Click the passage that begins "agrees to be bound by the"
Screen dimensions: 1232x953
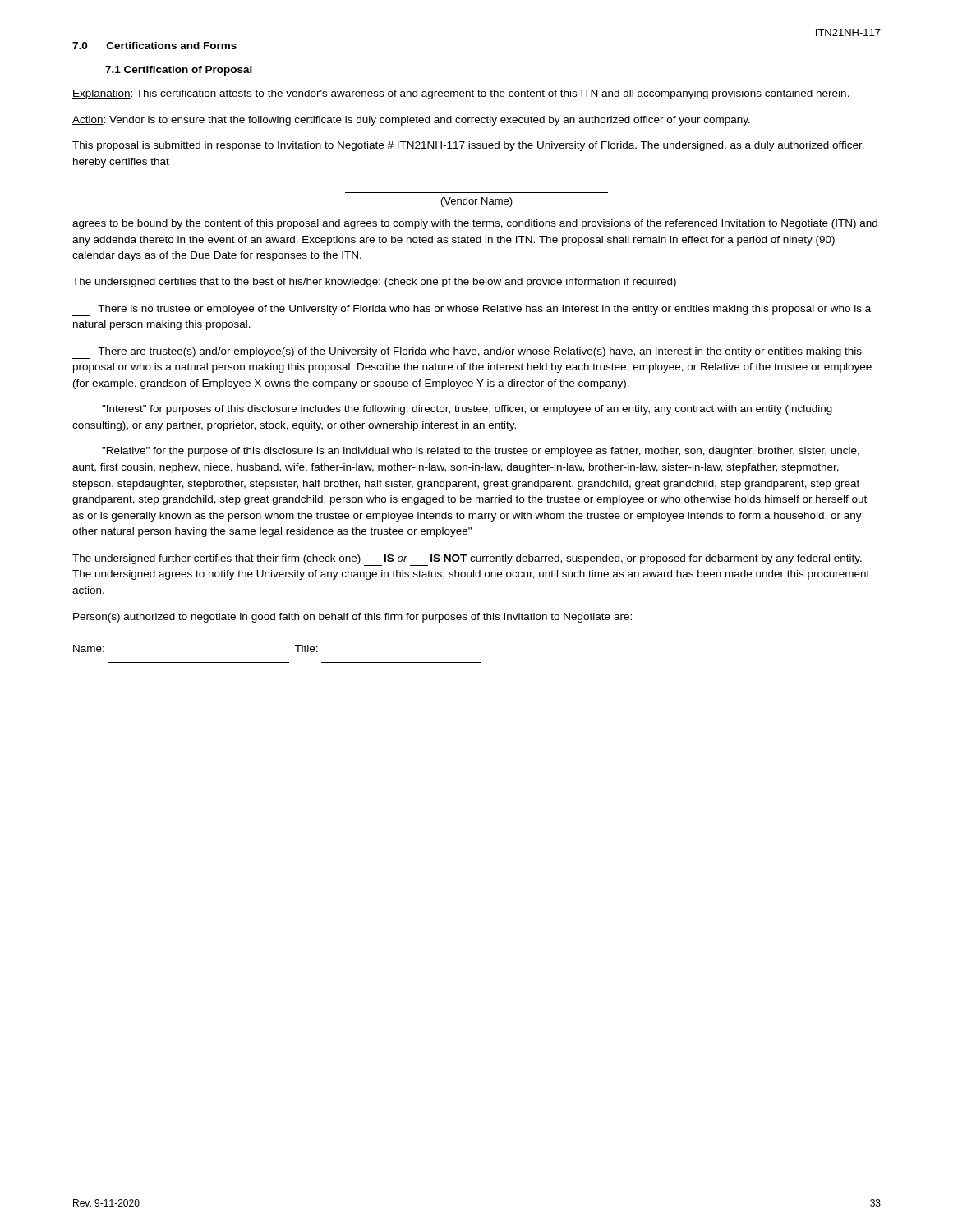pyautogui.click(x=475, y=239)
